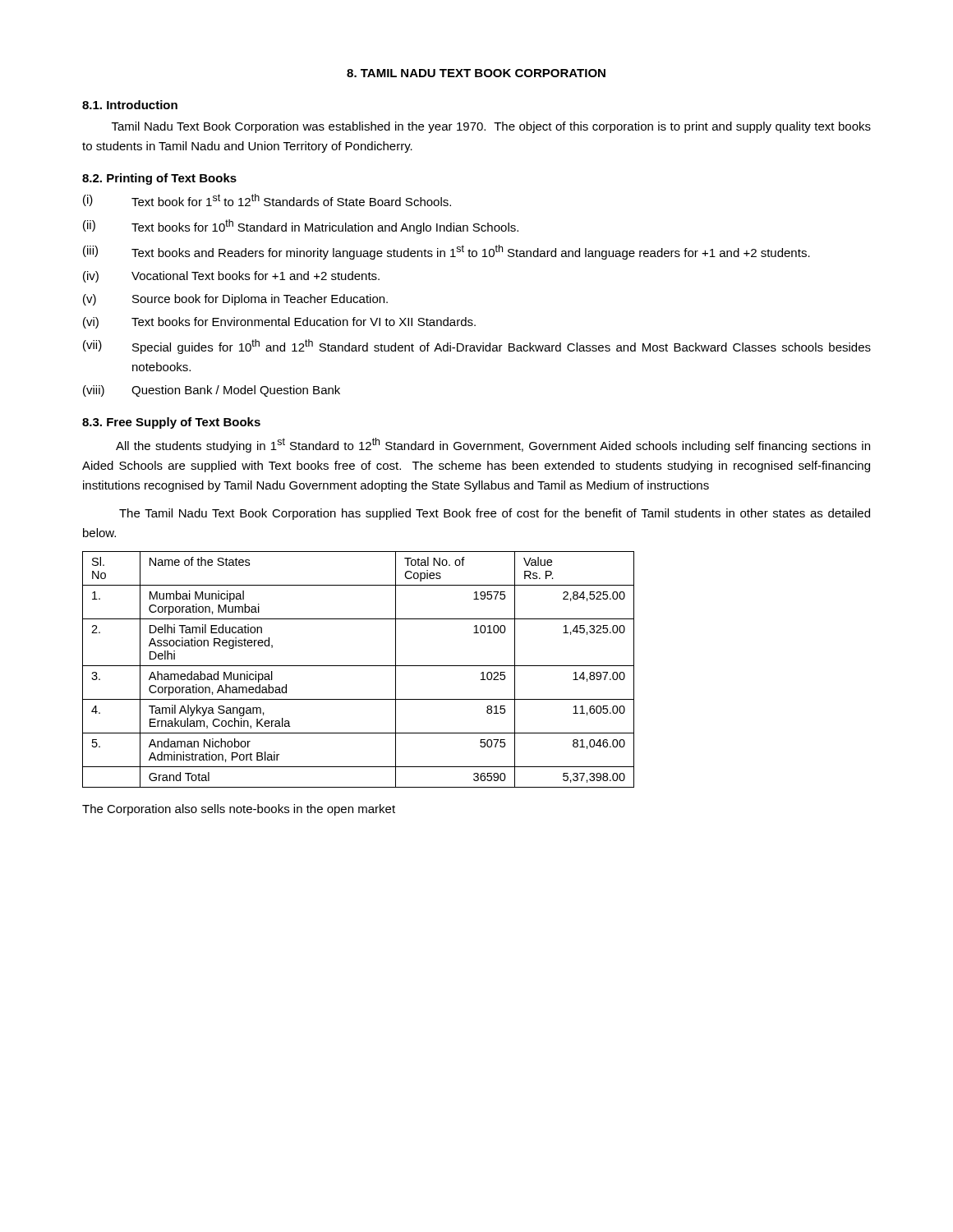The width and height of the screenshot is (953, 1232).
Task: Click on the block starting "8.3. Free Supply of Text Books"
Action: tap(171, 422)
